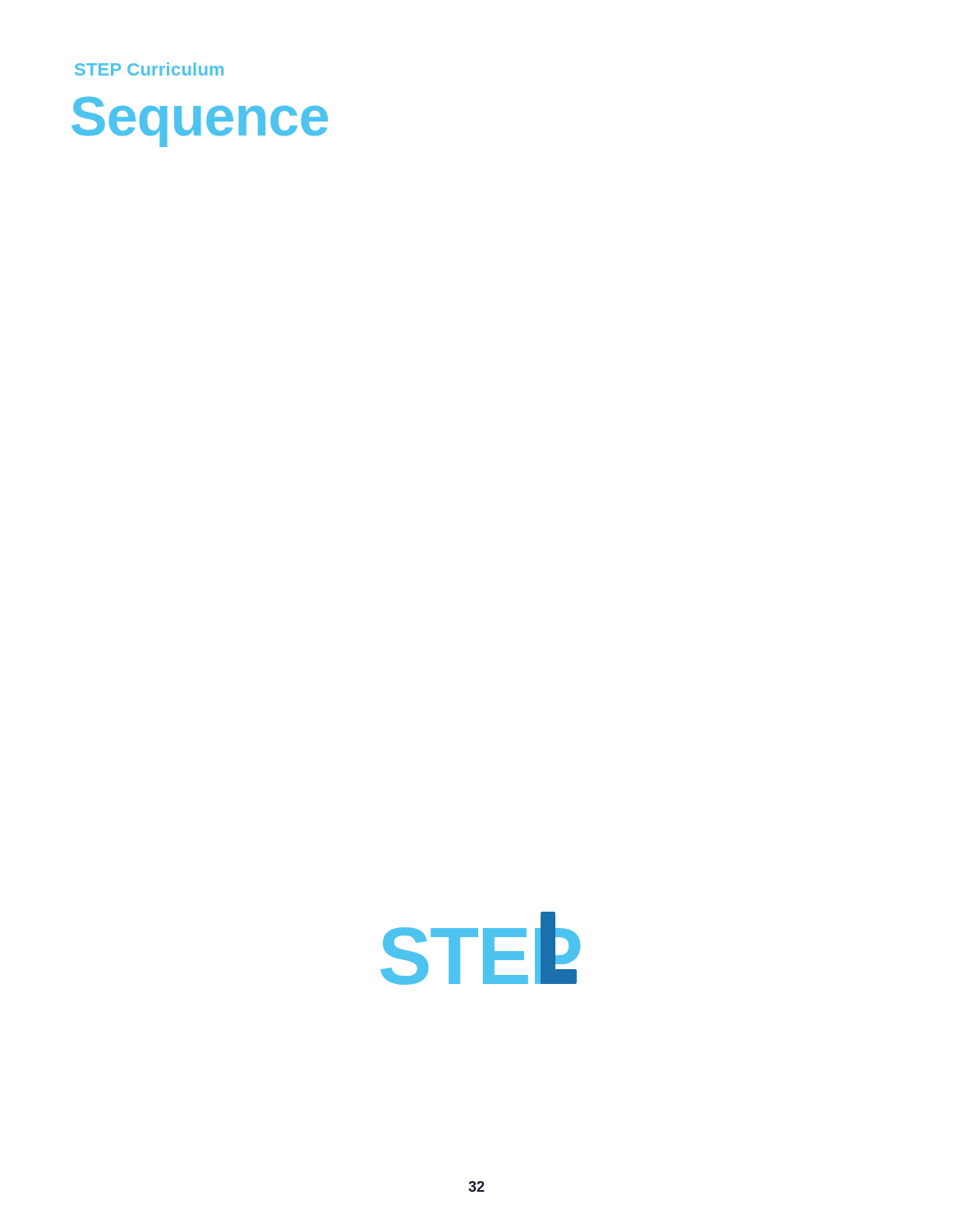The height and width of the screenshot is (1232, 953).
Task: Locate the title
Action: pos(200,116)
